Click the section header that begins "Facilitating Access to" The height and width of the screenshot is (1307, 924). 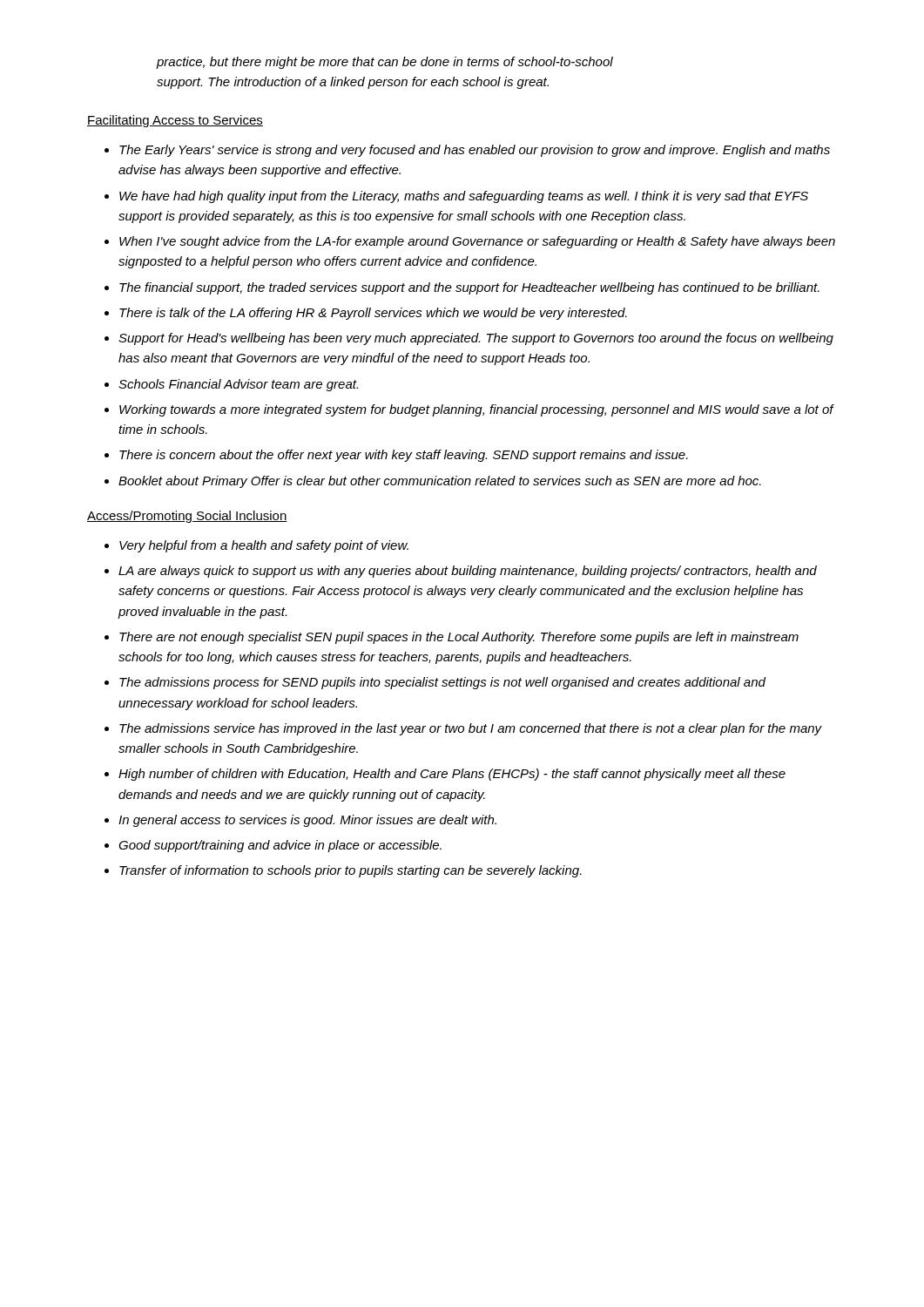click(175, 120)
